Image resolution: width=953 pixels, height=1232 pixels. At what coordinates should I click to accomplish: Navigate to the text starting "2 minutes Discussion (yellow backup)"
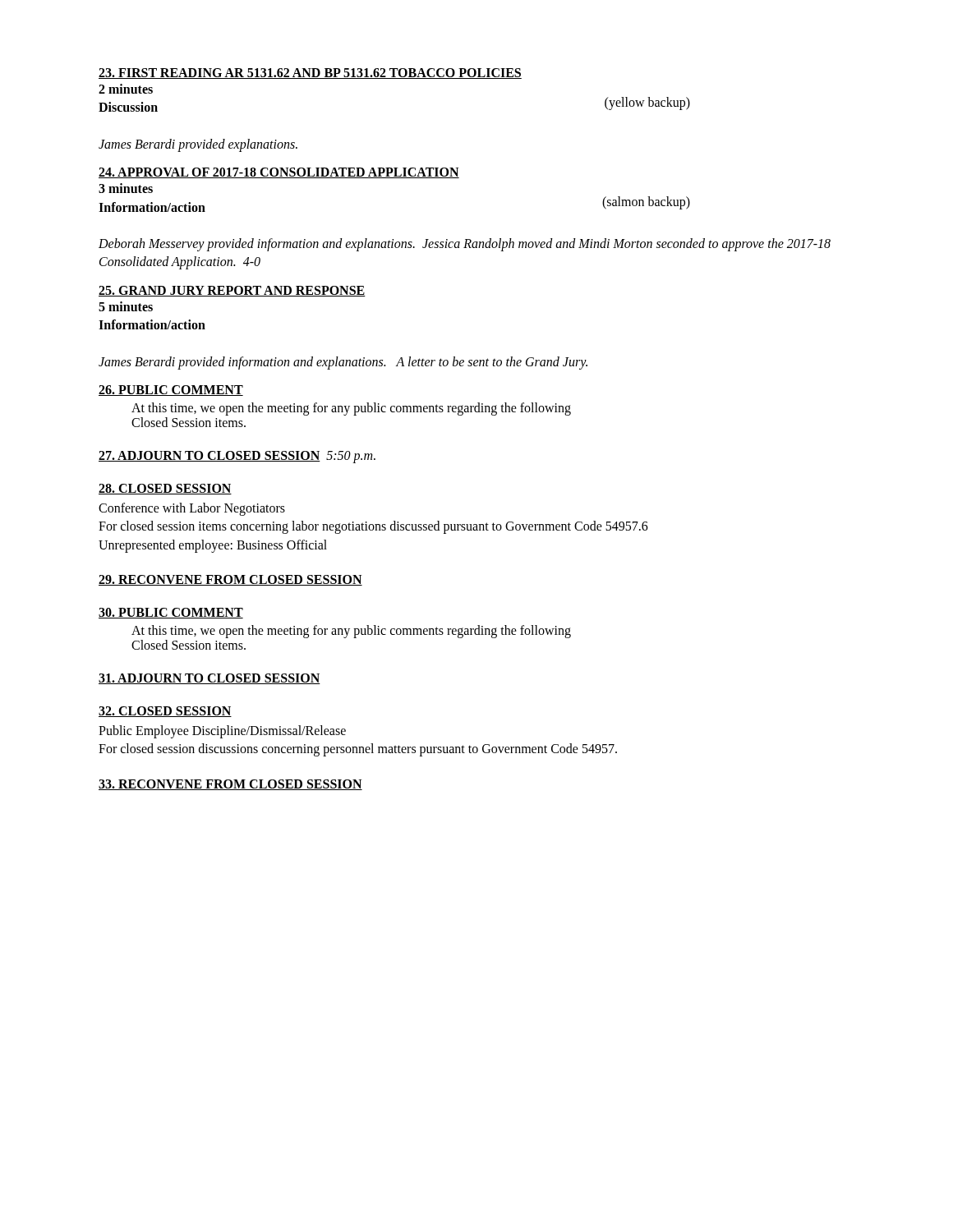(x=126, y=89)
